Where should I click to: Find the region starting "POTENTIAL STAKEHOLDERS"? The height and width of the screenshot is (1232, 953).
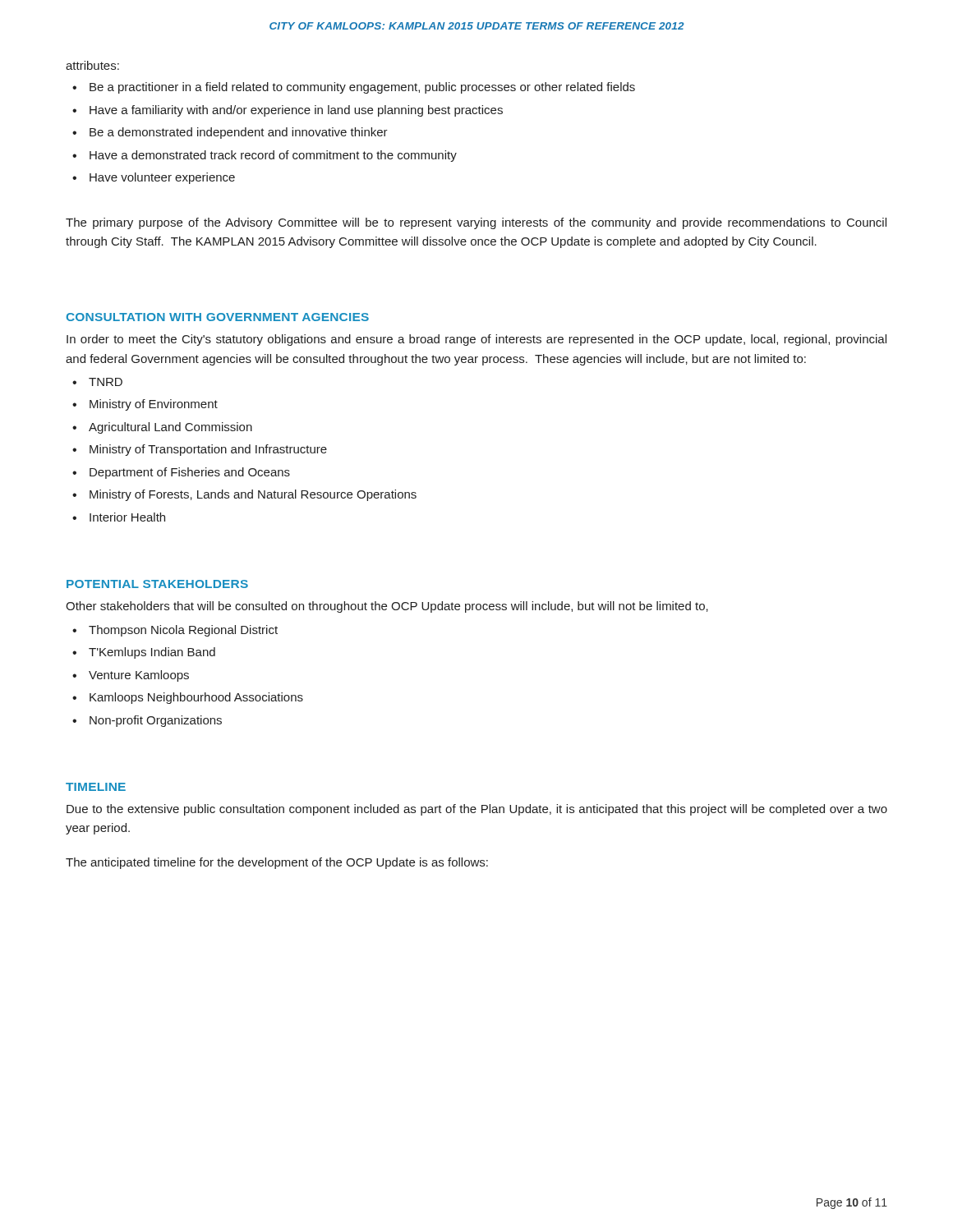click(x=157, y=584)
